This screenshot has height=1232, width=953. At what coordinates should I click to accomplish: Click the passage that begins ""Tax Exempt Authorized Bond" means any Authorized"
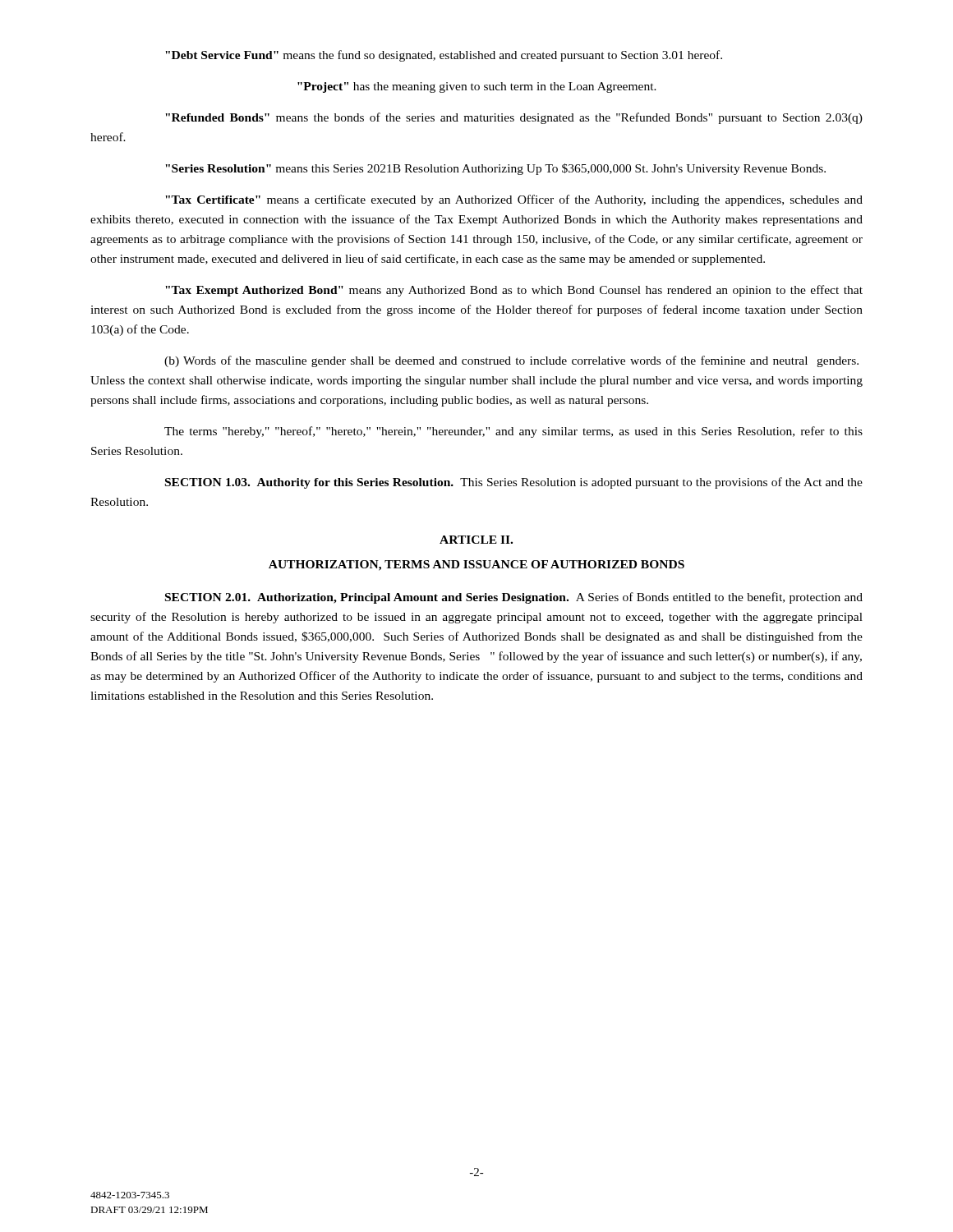[476, 310]
